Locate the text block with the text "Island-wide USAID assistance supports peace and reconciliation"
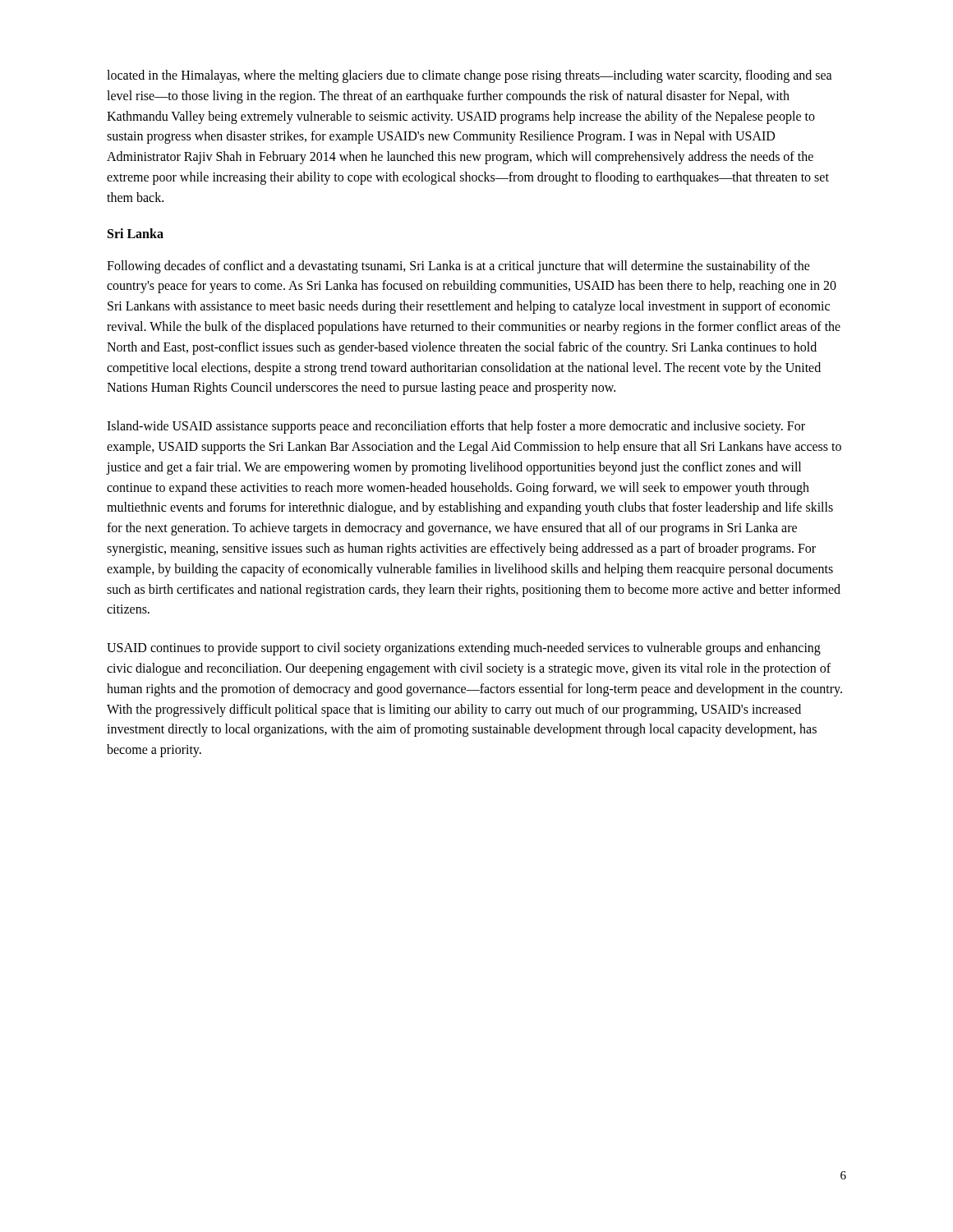The width and height of the screenshot is (953, 1232). point(474,518)
